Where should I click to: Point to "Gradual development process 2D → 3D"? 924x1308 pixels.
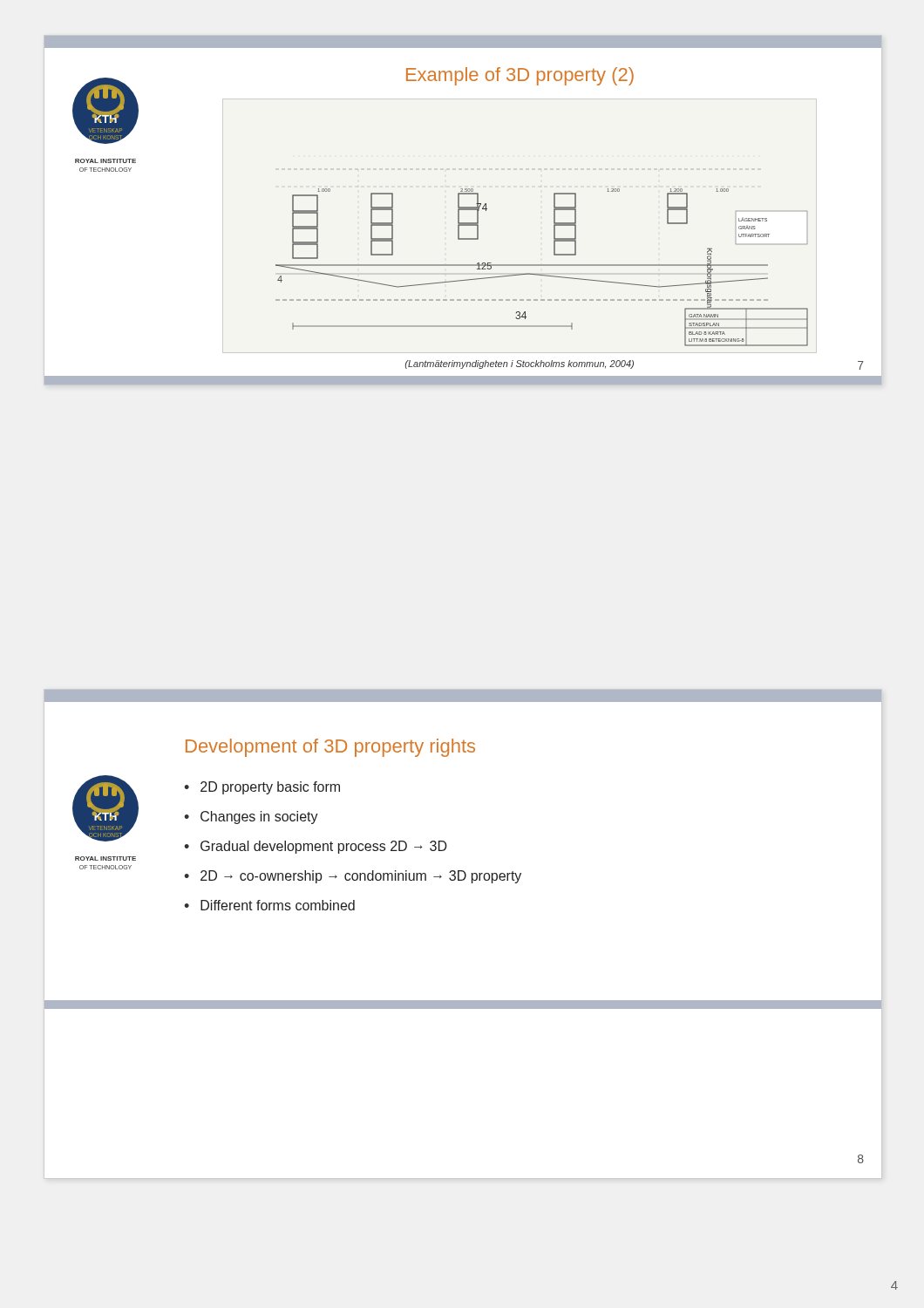click(324, 846)
